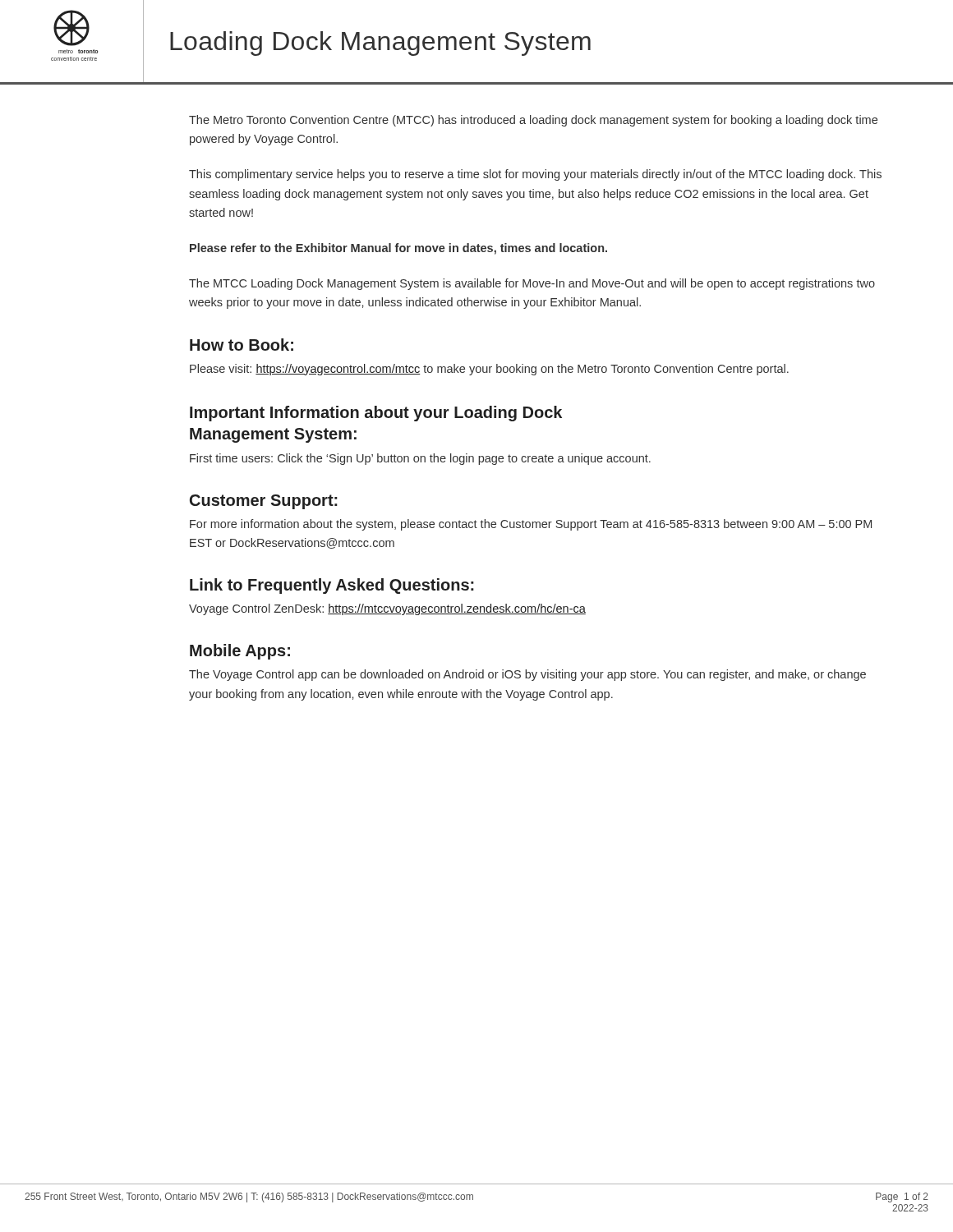Find the region starting "Please visit: https://voyagecontrol.com/mtcc to make"
The height and width of the screenshot is (1232, 953).
tap(489, 368)
